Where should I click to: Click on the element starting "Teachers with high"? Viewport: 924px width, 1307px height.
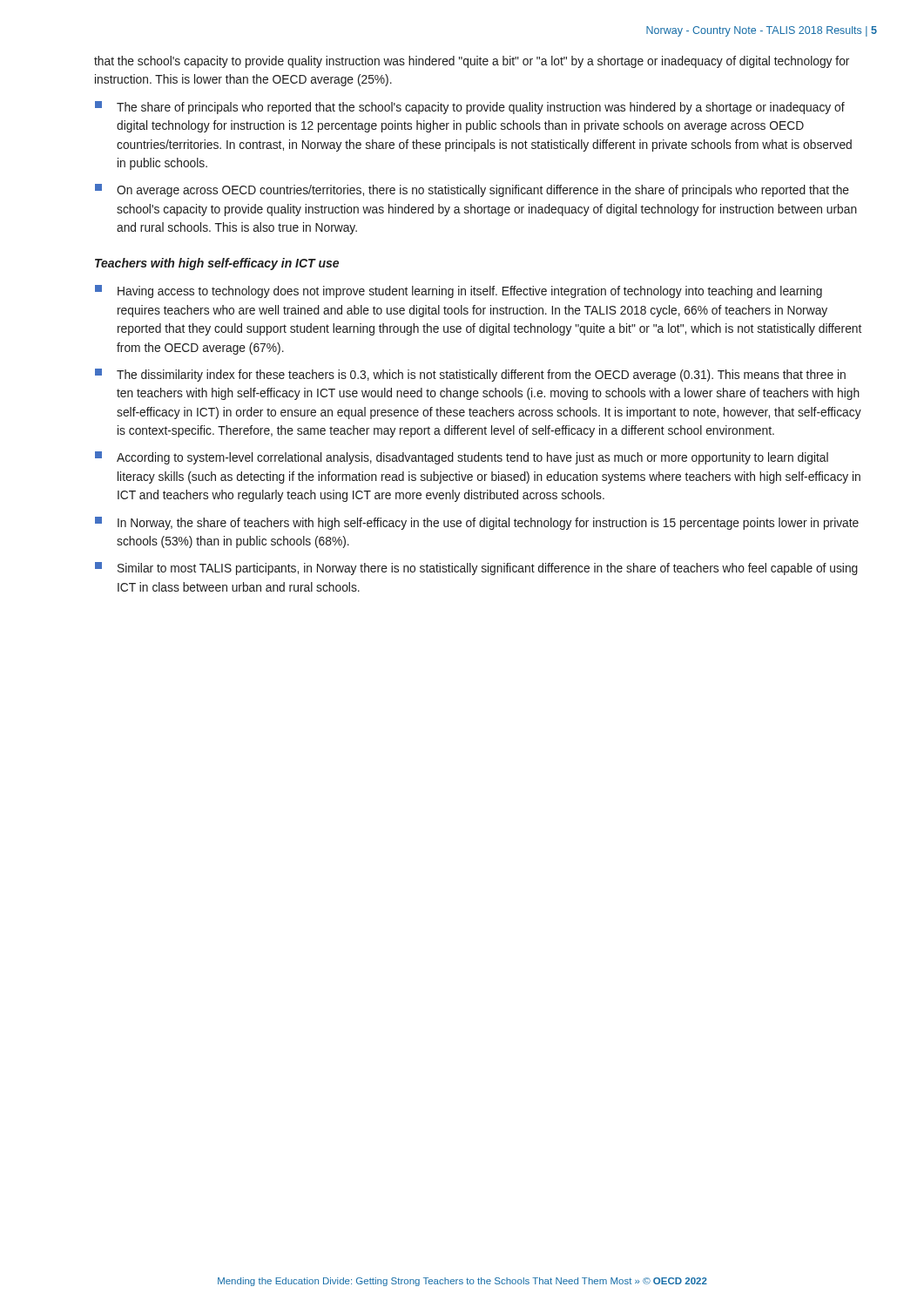217,263
